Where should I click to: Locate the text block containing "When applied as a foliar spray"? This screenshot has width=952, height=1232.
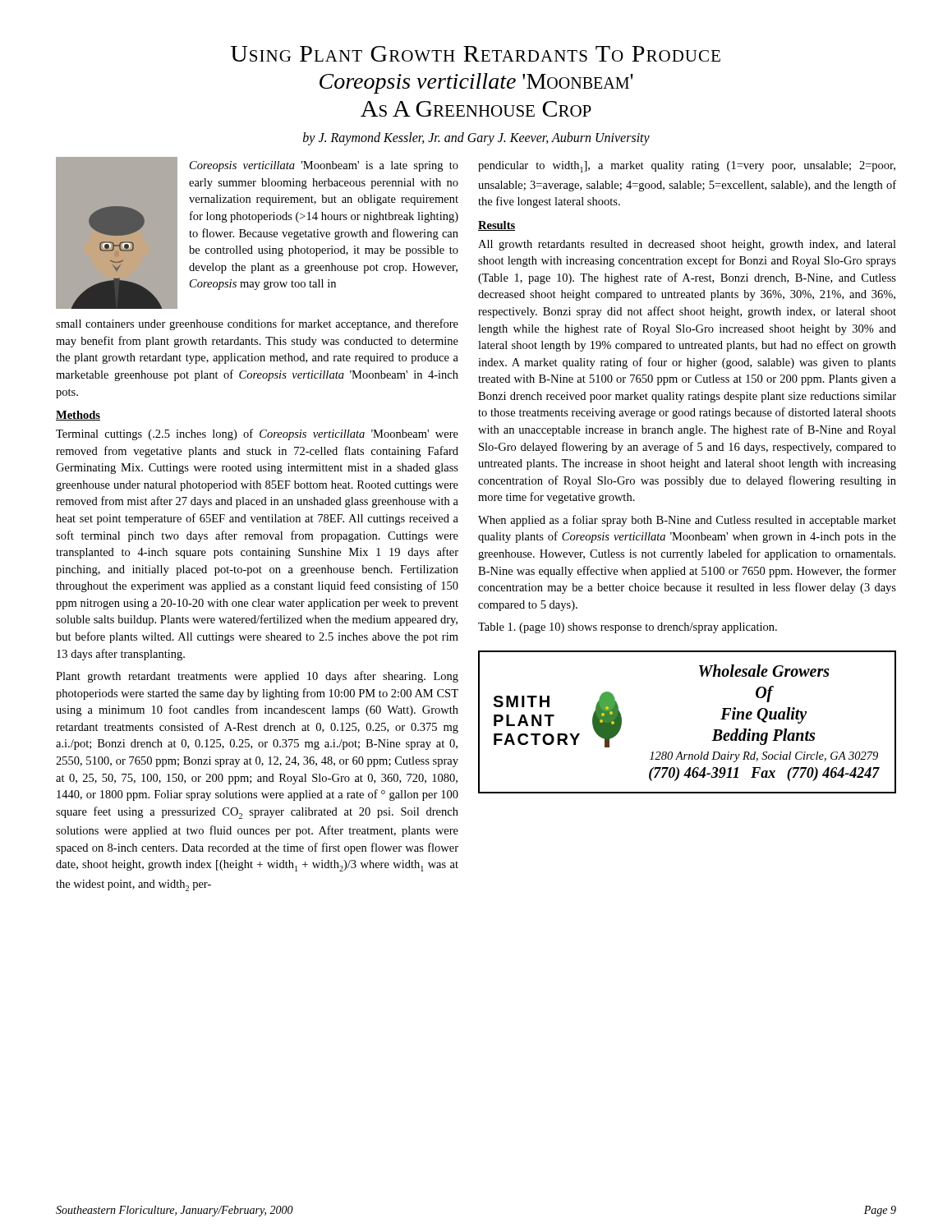687,562
